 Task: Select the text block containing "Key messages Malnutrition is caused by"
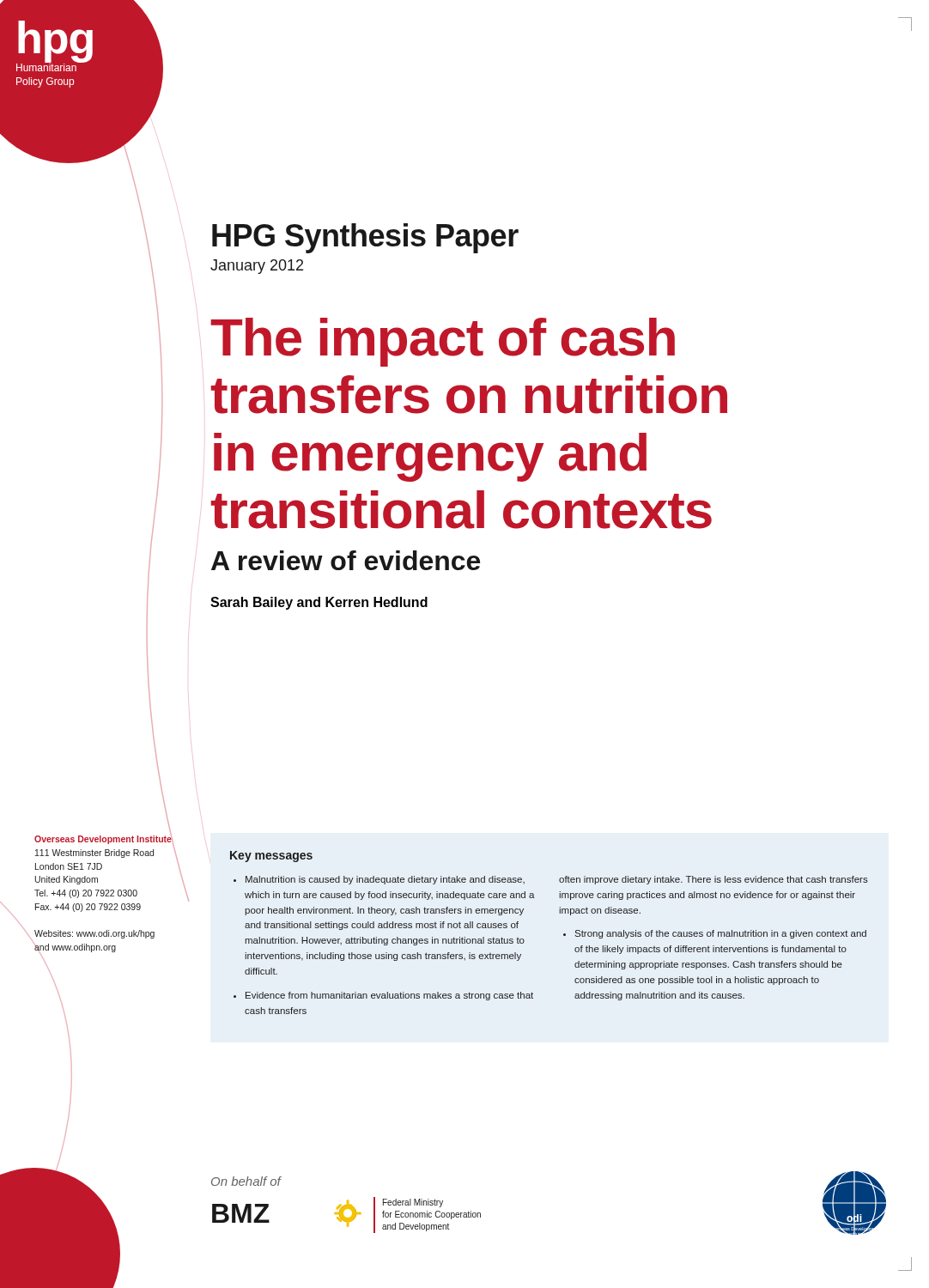271,857
